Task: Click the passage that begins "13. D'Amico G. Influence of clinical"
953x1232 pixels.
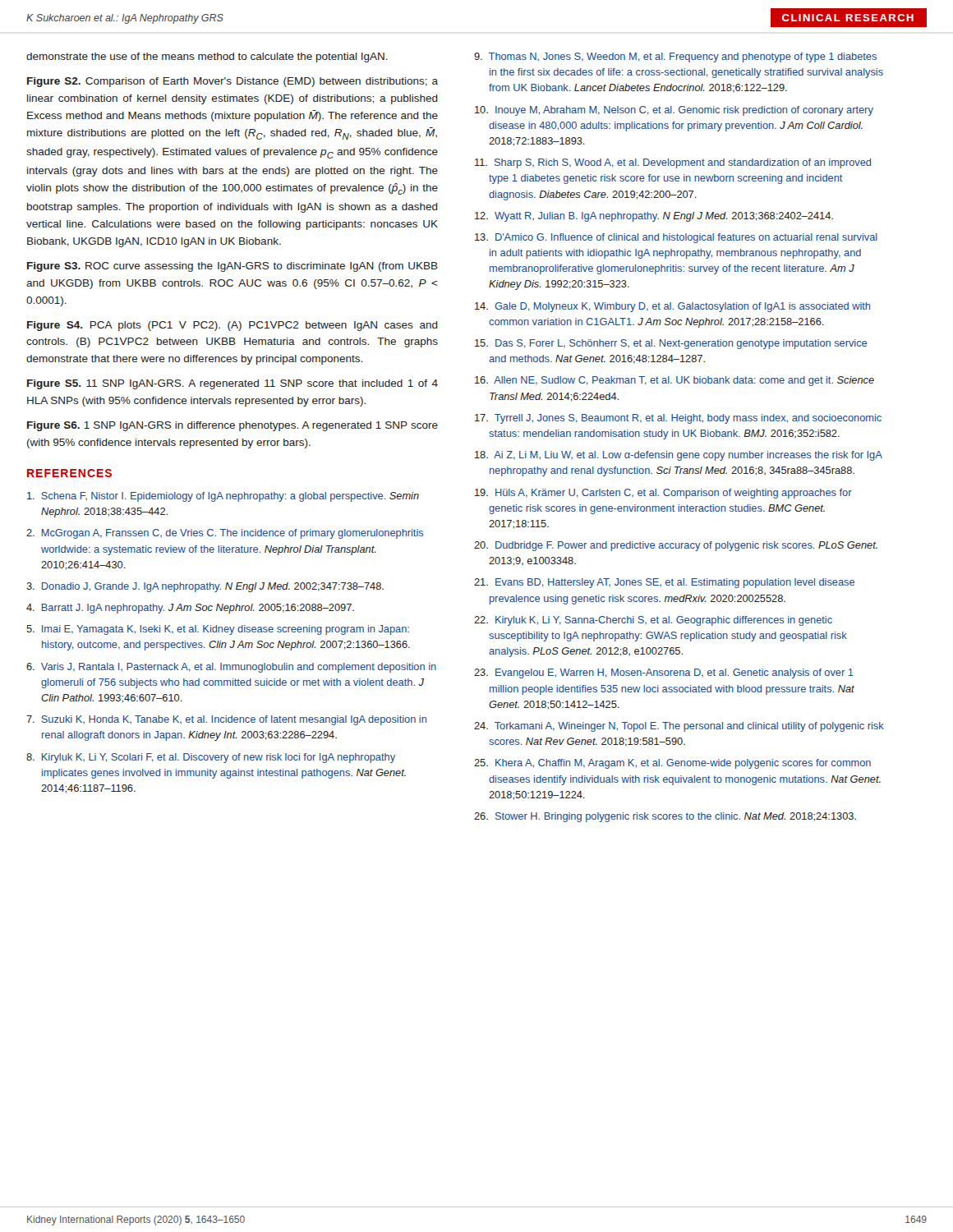Action: coord(676,260)
